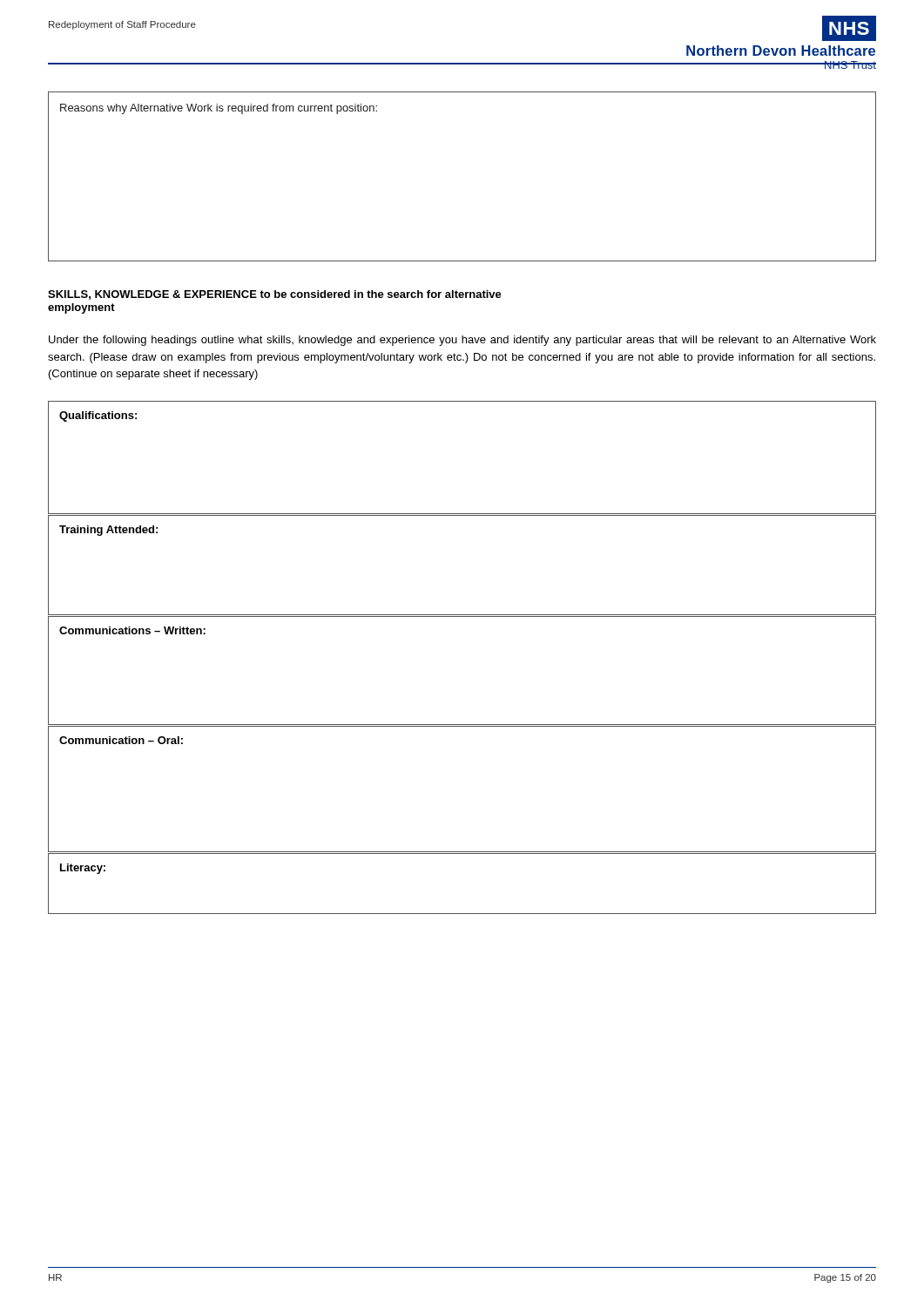Locate the table with the text "Training Attended:"
Viewport: 924px width, 1307px height.
tap(462, 565)
